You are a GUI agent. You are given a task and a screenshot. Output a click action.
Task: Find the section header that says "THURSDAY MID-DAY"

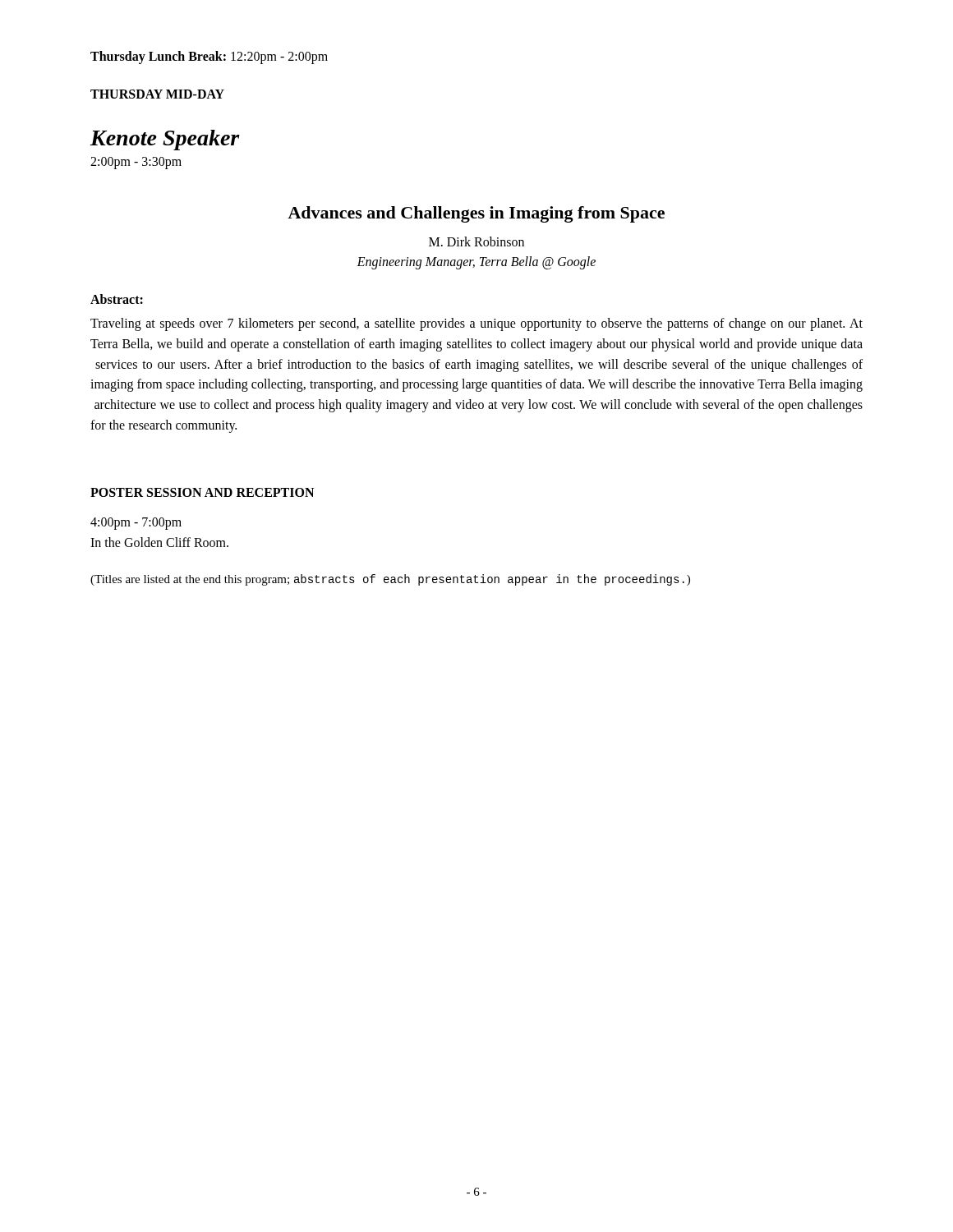tap(157, 94)
